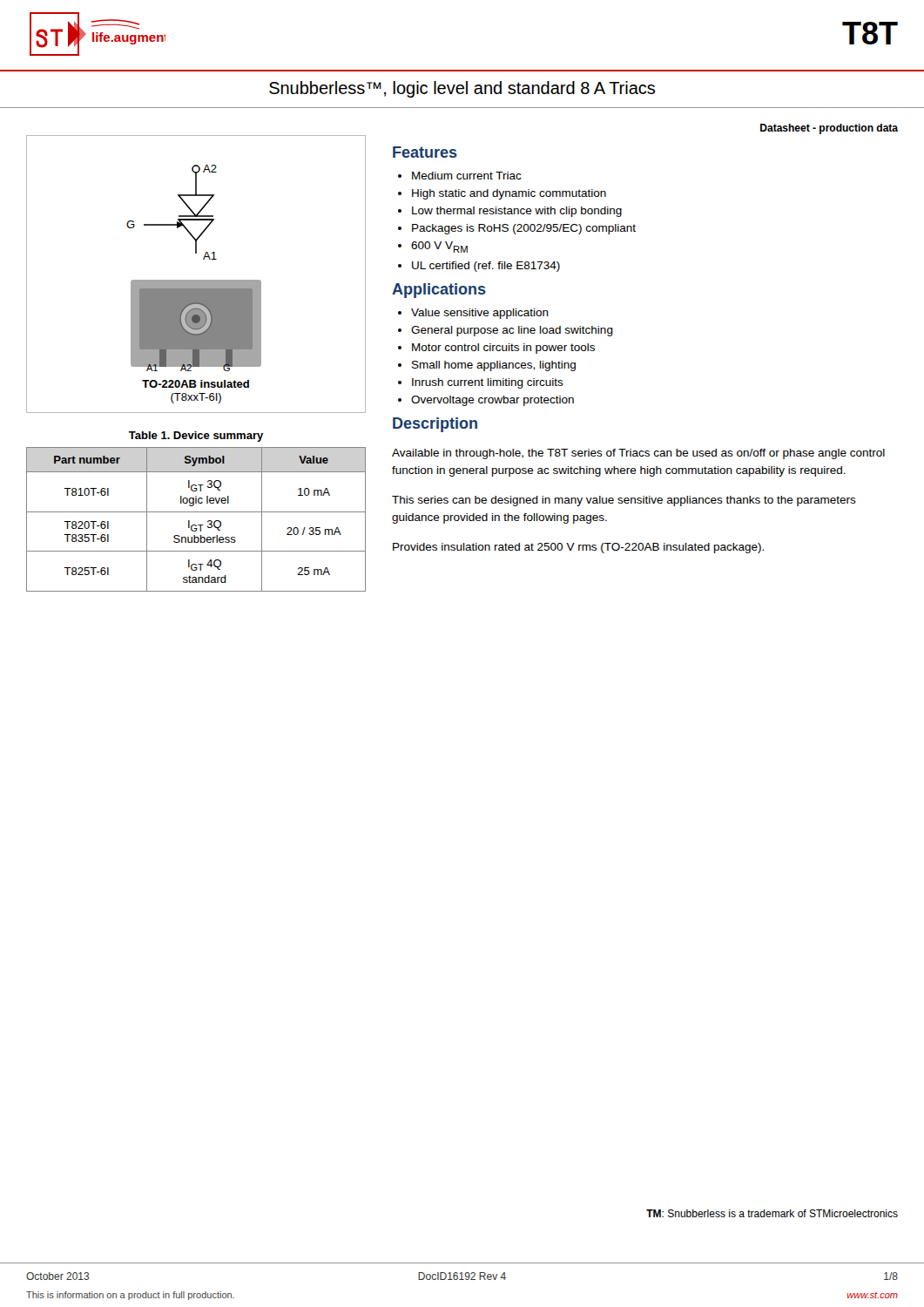Click the passage that begins "Available in through-hole, the"
Image resolution: width=924 pixels, height=1307 pixels.
pyautogui.click(x=638, y=462)
